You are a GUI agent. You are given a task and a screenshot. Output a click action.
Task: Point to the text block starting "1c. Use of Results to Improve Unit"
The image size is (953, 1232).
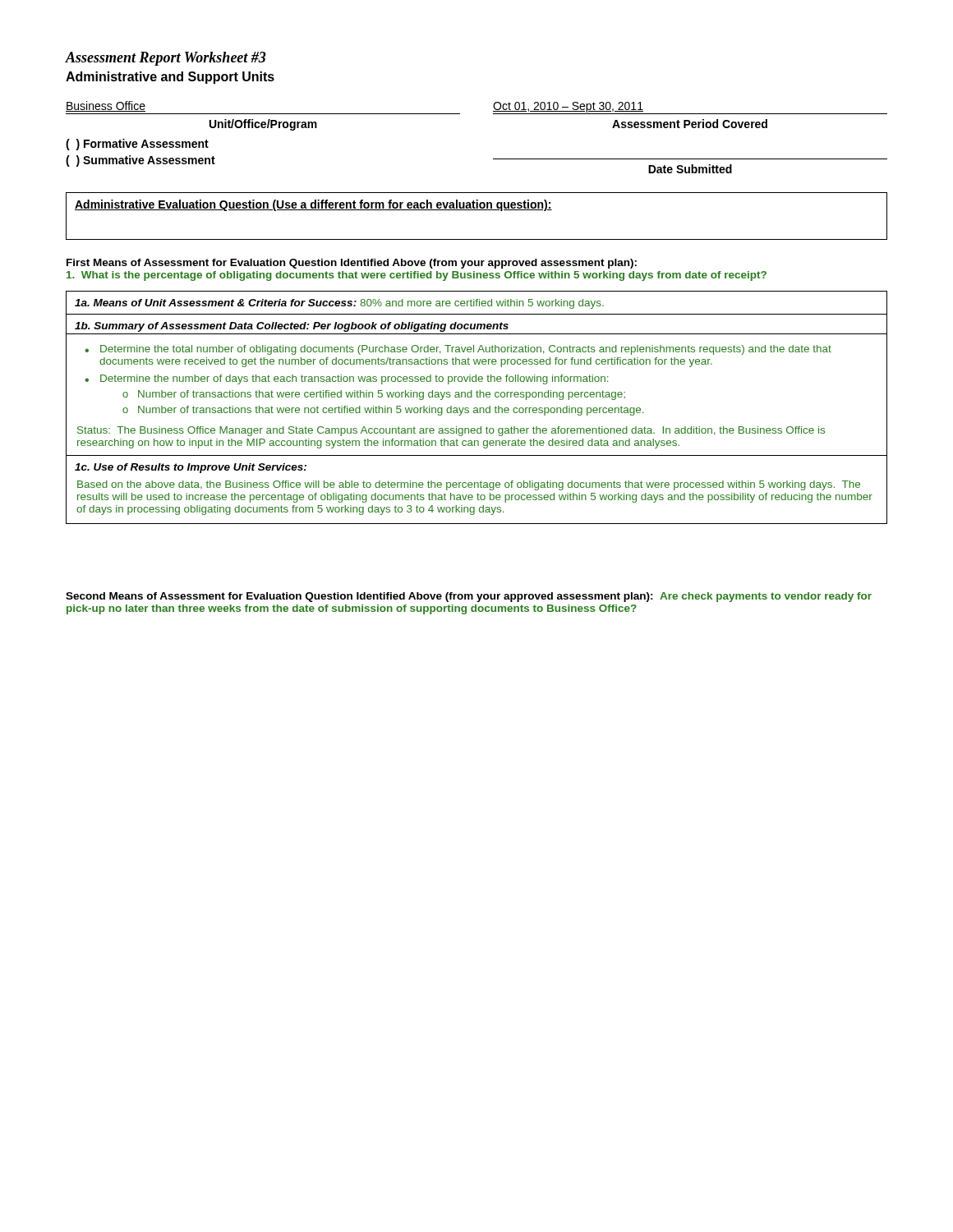coord(191,467)
